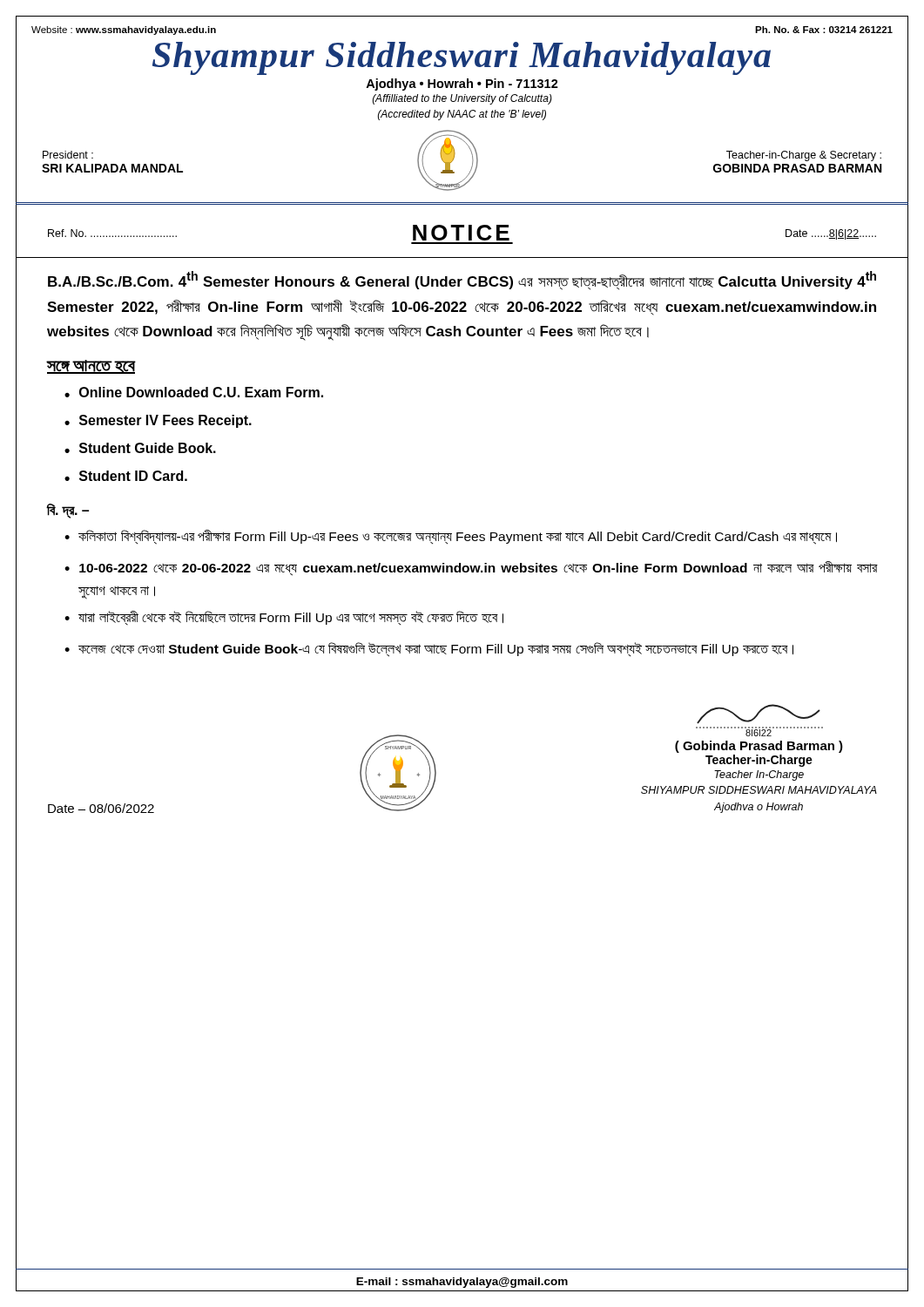The height and width of the screenshot is (1307, 924).
Task: Click the passage that begins "8|6|22 ( Gobinda Prasad"
Action: pos(759,752)
